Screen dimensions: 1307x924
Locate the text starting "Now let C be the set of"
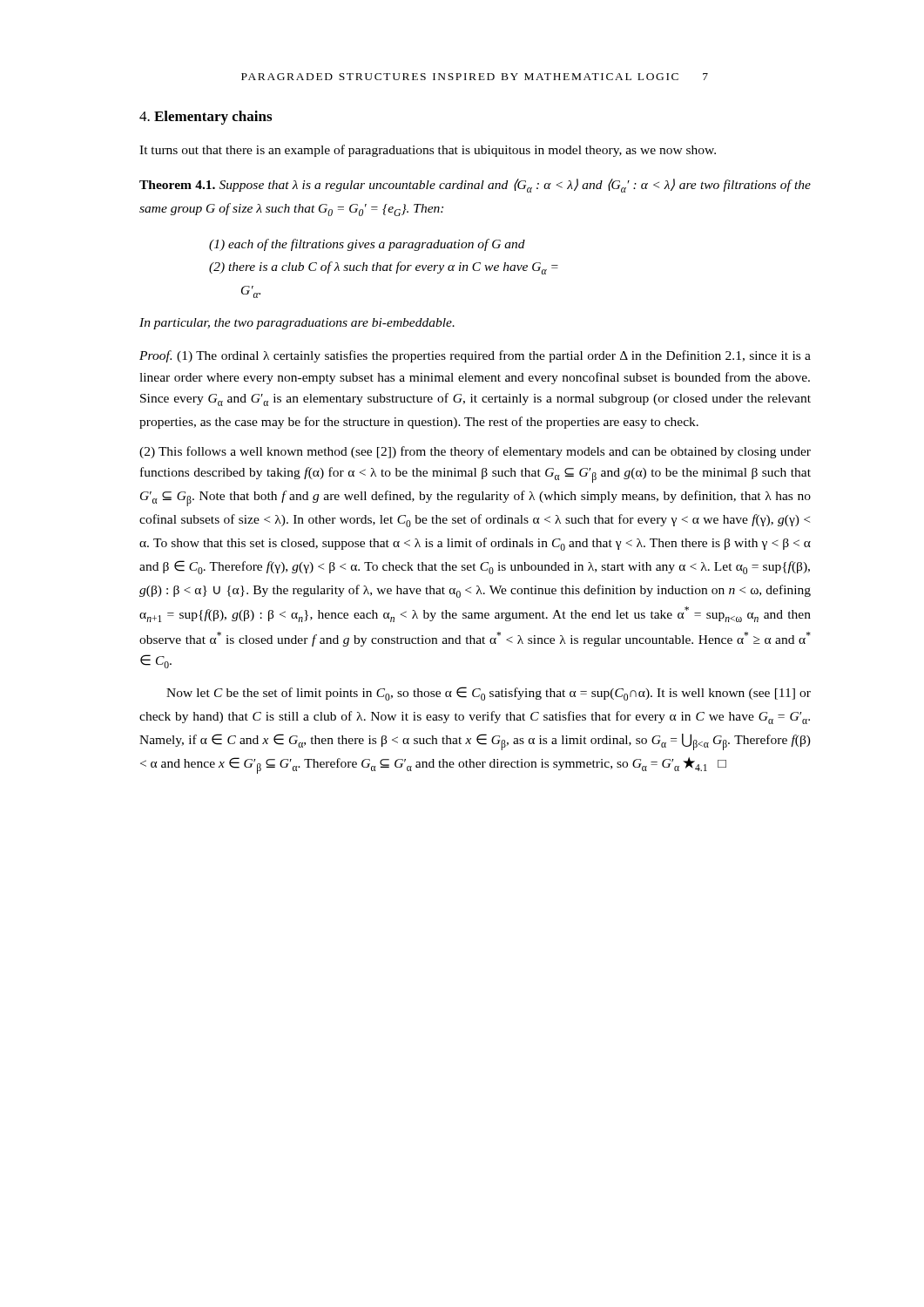(x=475, y=729)
